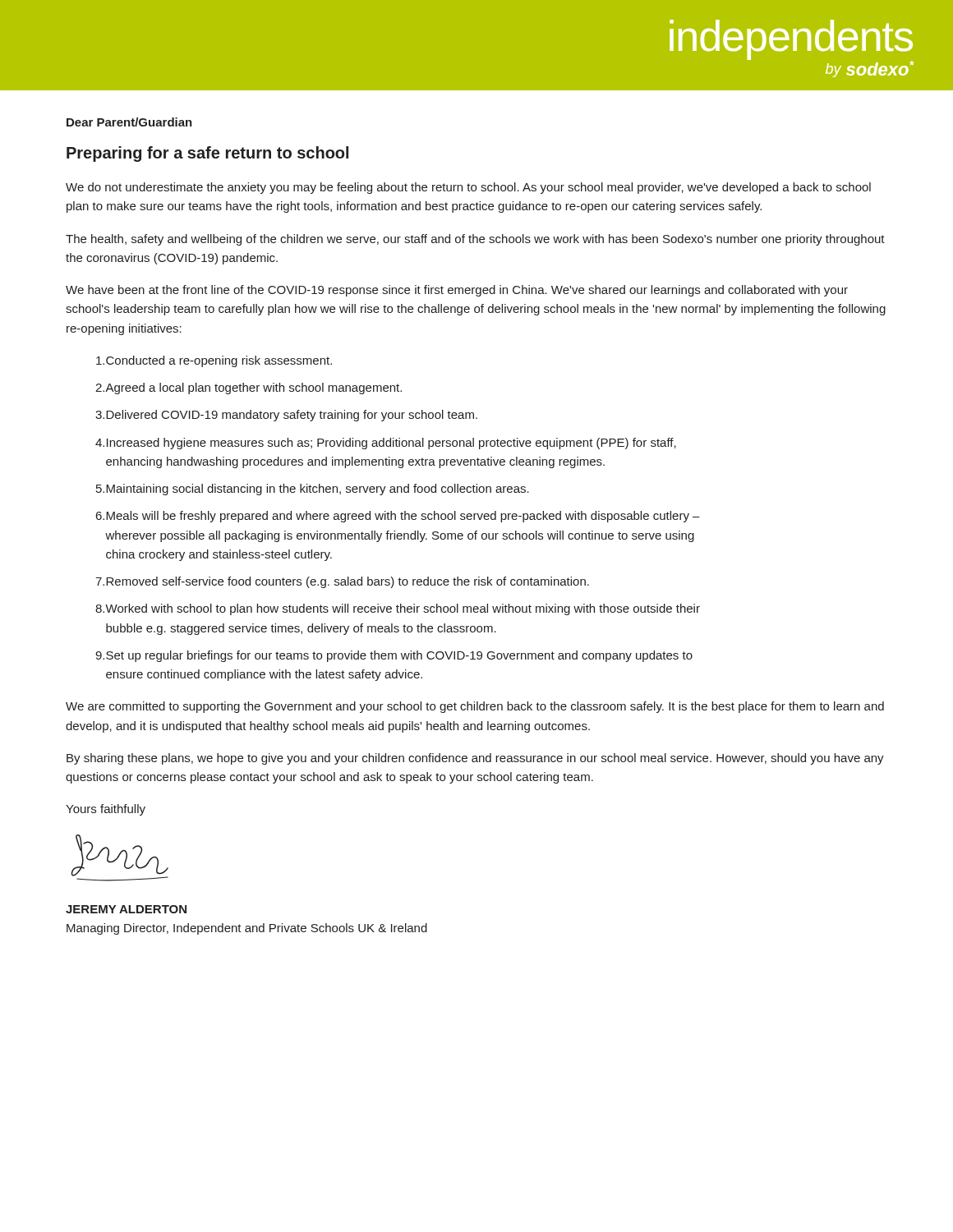Select the text block that says "The health, safety"
Viewport: 953px width, 1232px height.
475,248
